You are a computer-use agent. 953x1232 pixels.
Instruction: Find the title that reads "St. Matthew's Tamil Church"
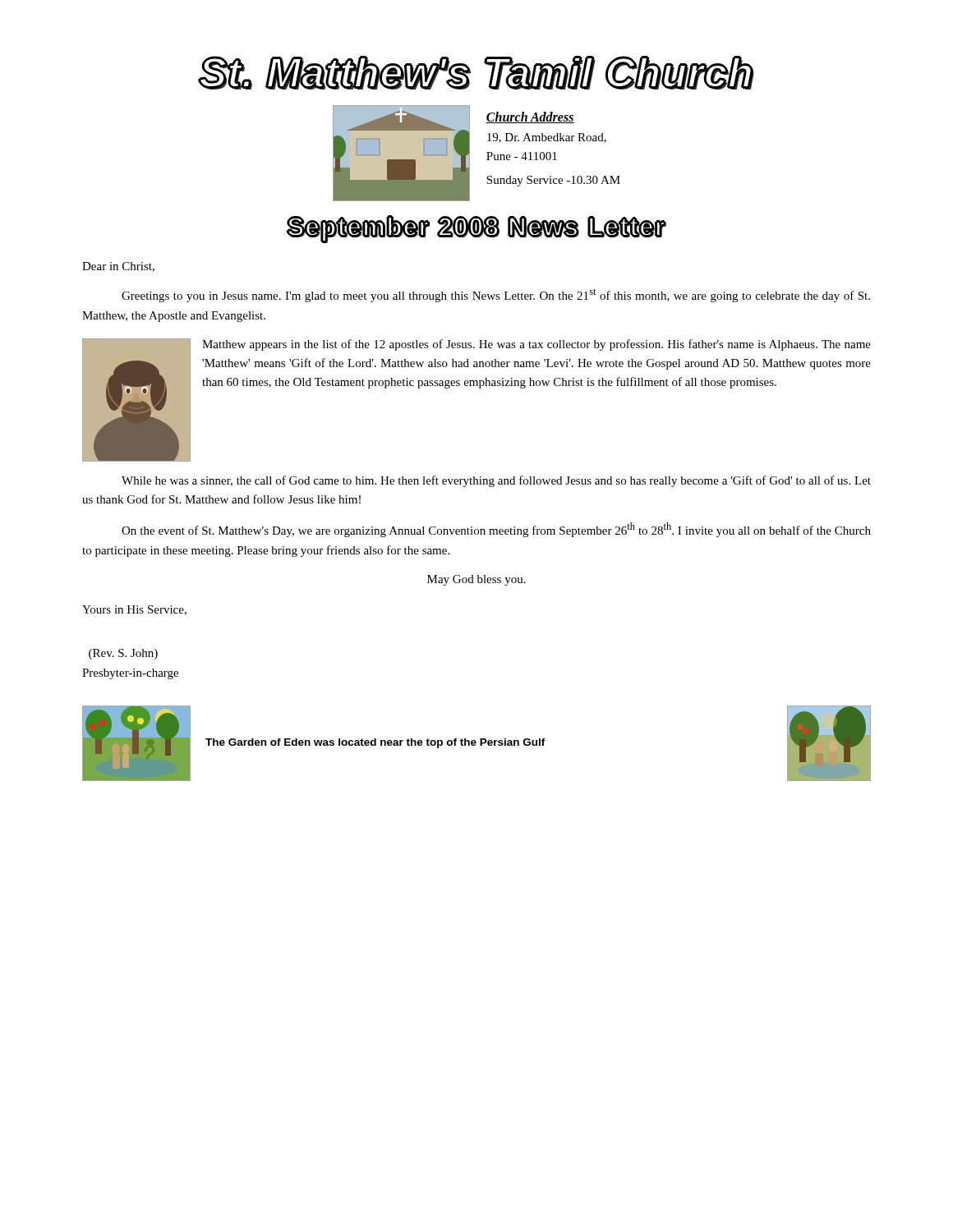coord(476,73)
